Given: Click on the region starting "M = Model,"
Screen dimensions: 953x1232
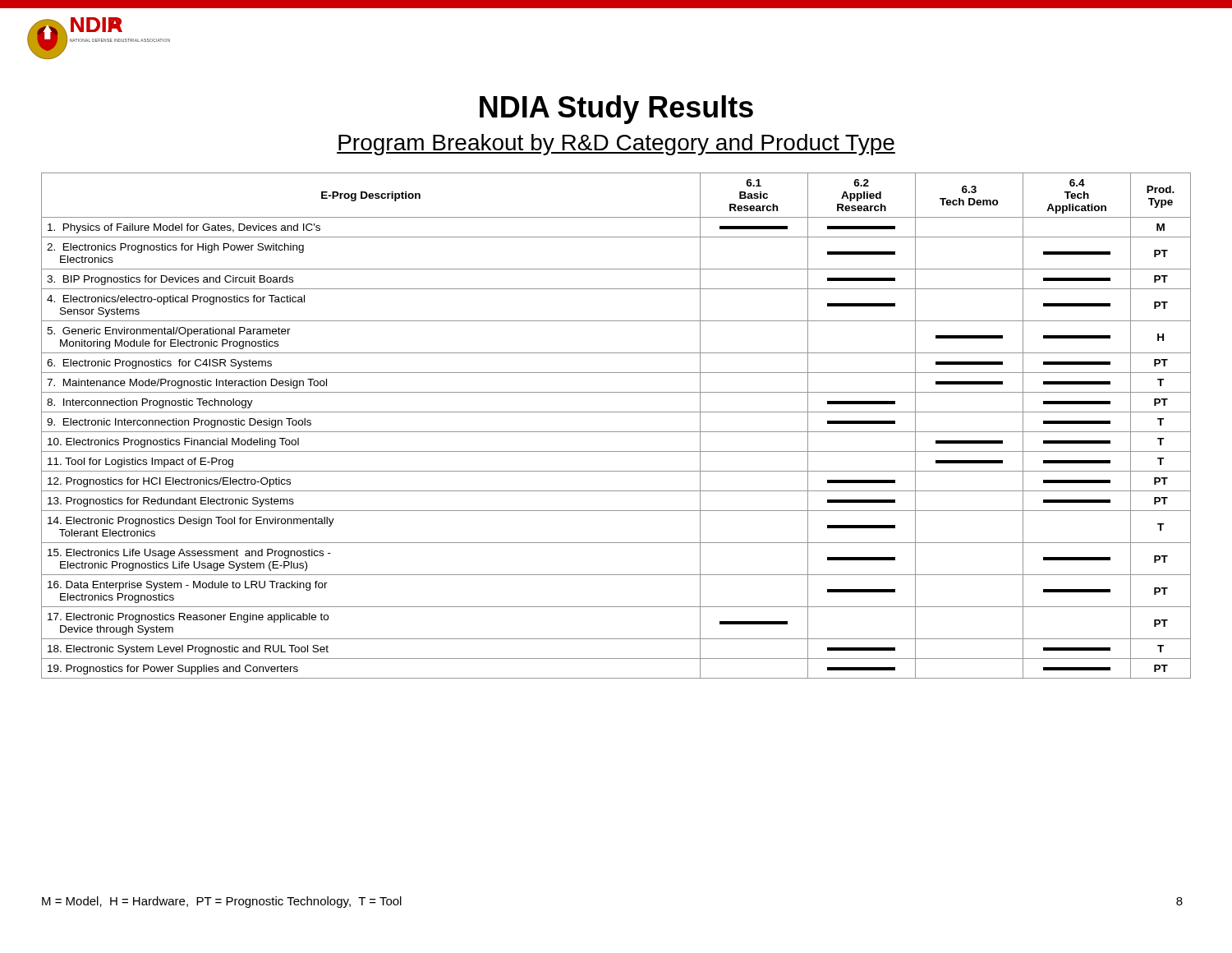Looking at the screenshot, I should 222,901.
